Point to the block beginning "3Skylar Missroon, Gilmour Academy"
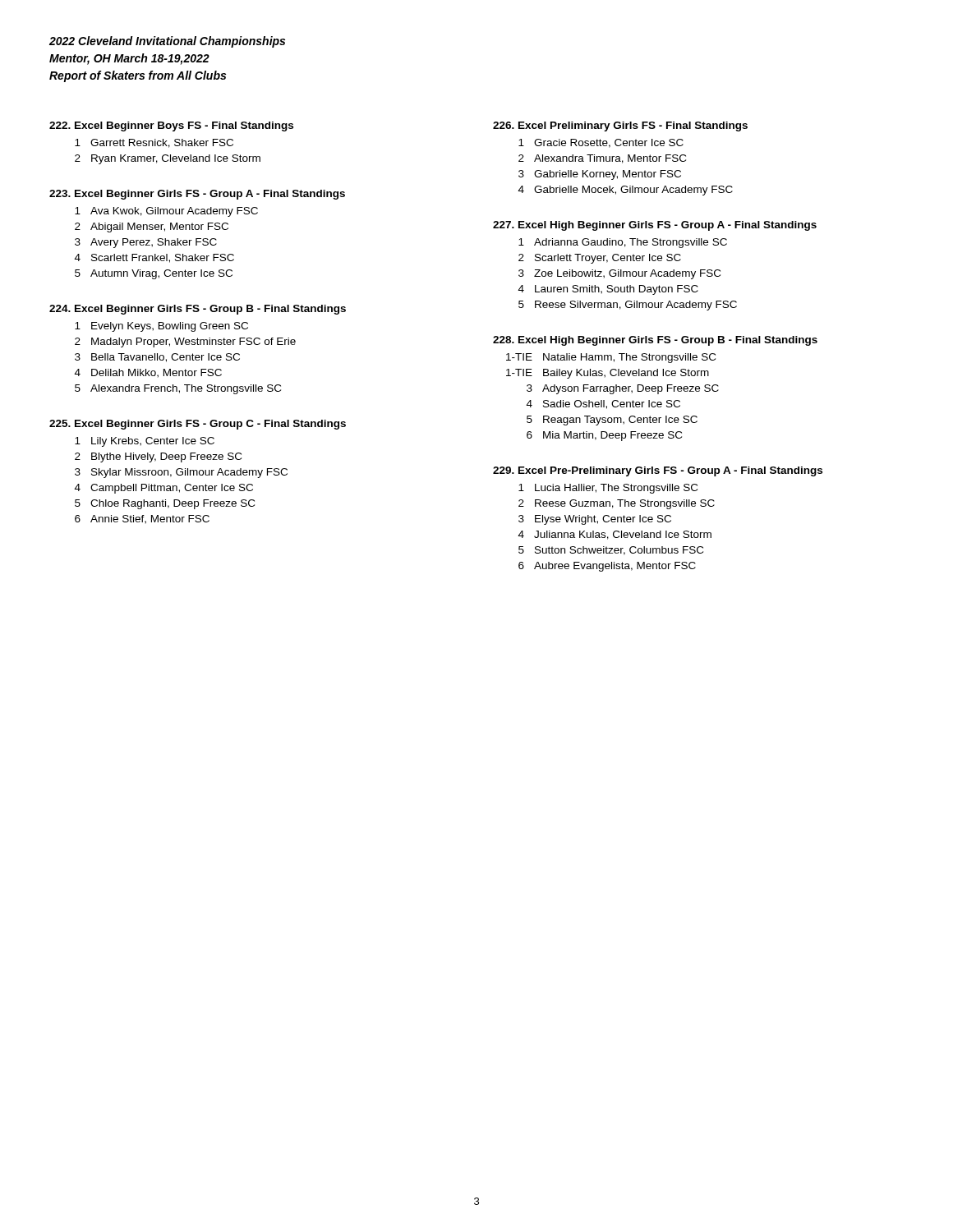Viewport: 953px width, 1232px height. (x=255, y=472)
